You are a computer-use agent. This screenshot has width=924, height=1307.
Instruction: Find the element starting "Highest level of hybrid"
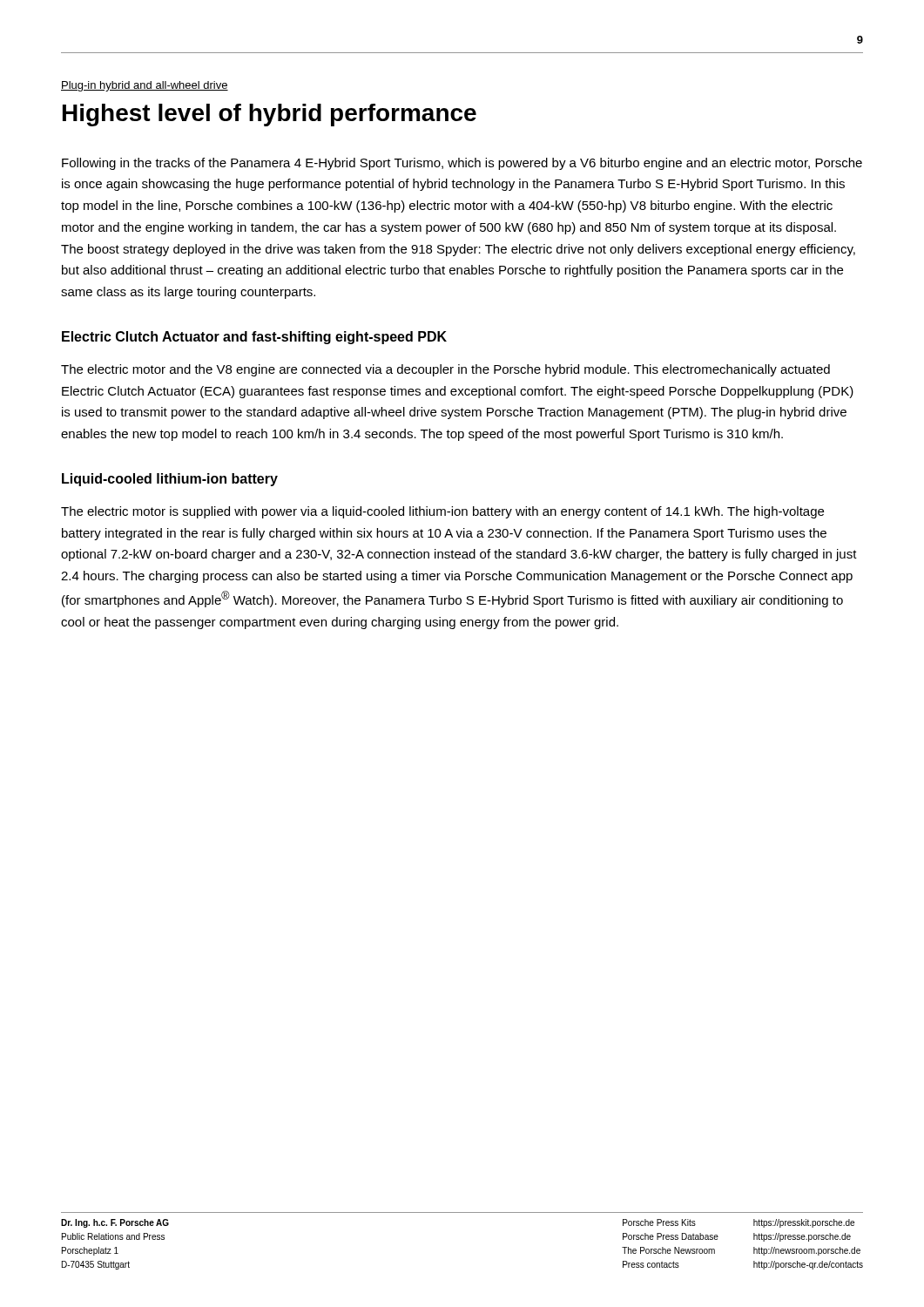269,113
